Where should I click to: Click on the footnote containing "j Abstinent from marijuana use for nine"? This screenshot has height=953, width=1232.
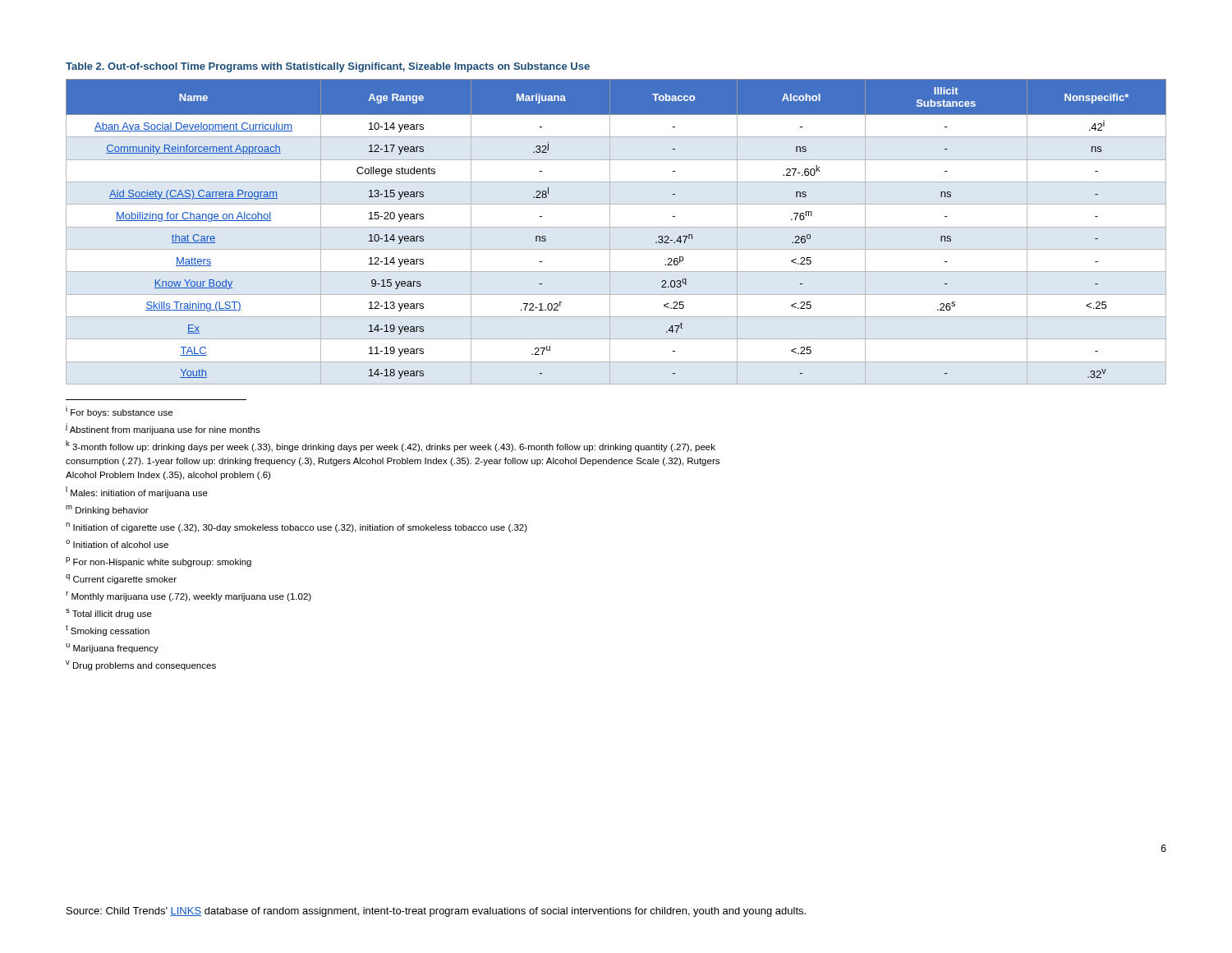163,429
